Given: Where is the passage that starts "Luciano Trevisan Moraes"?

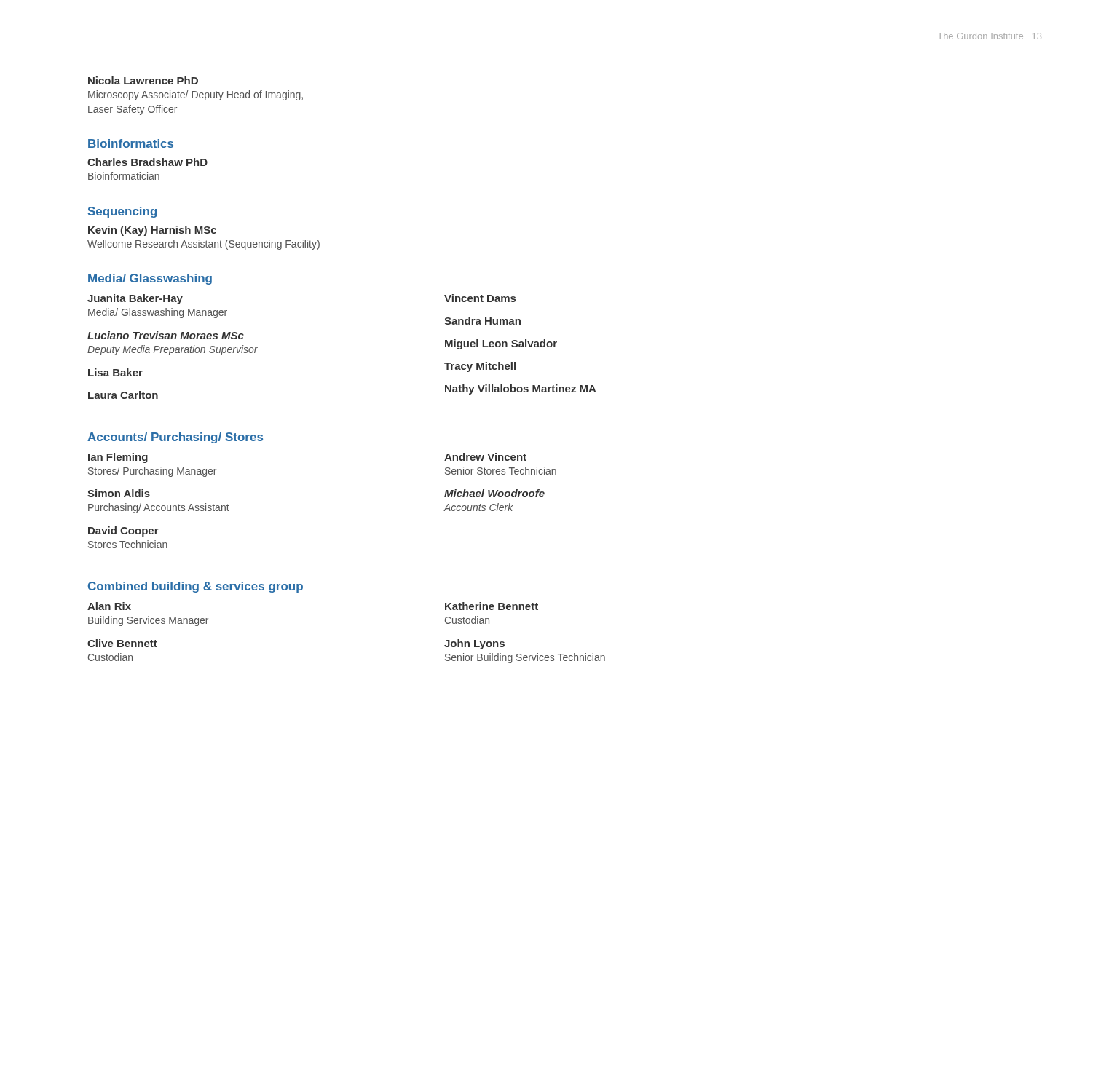Looking at the screenshot, I should coord(266,342).
